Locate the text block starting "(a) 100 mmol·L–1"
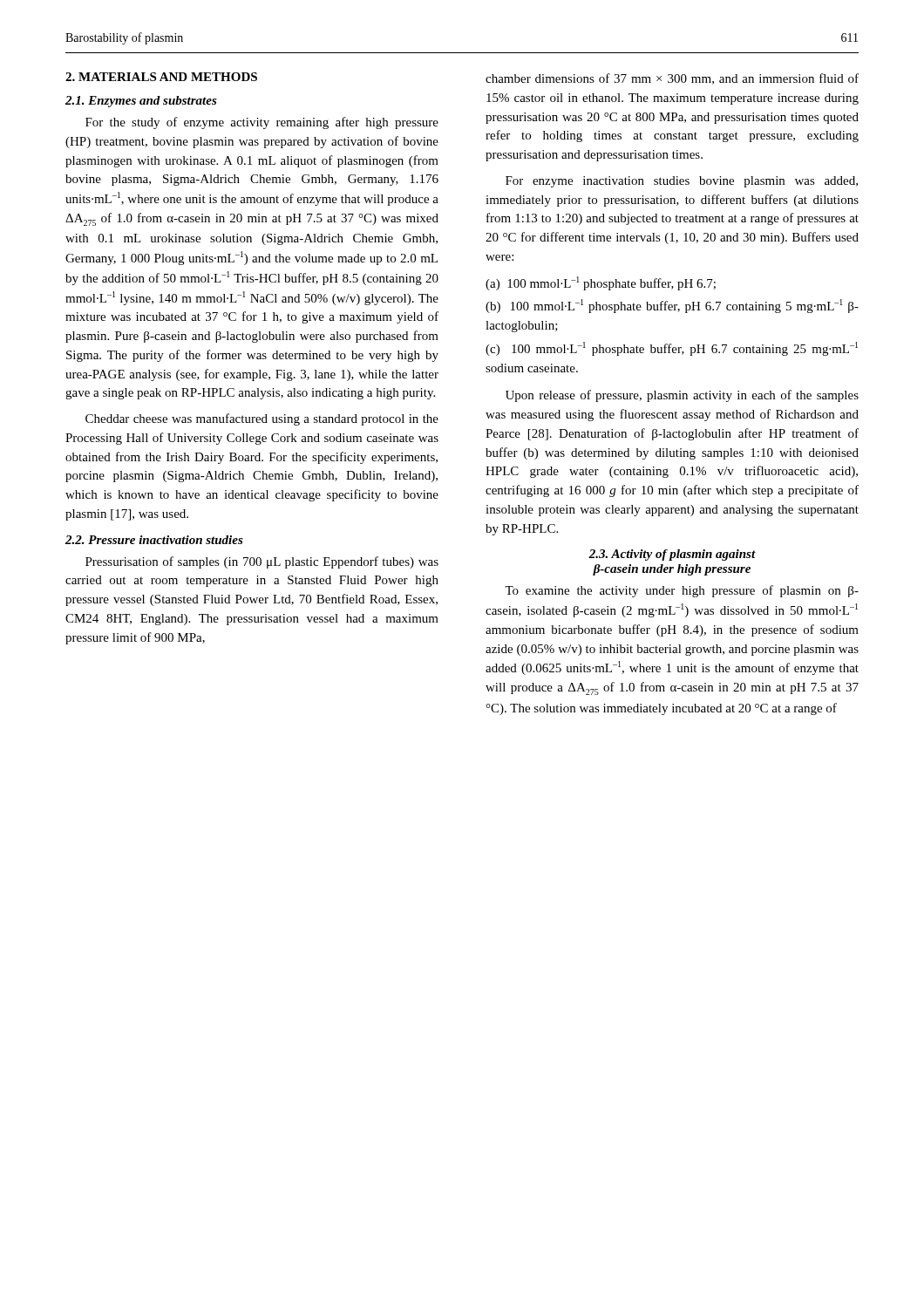 pos(601,282)
